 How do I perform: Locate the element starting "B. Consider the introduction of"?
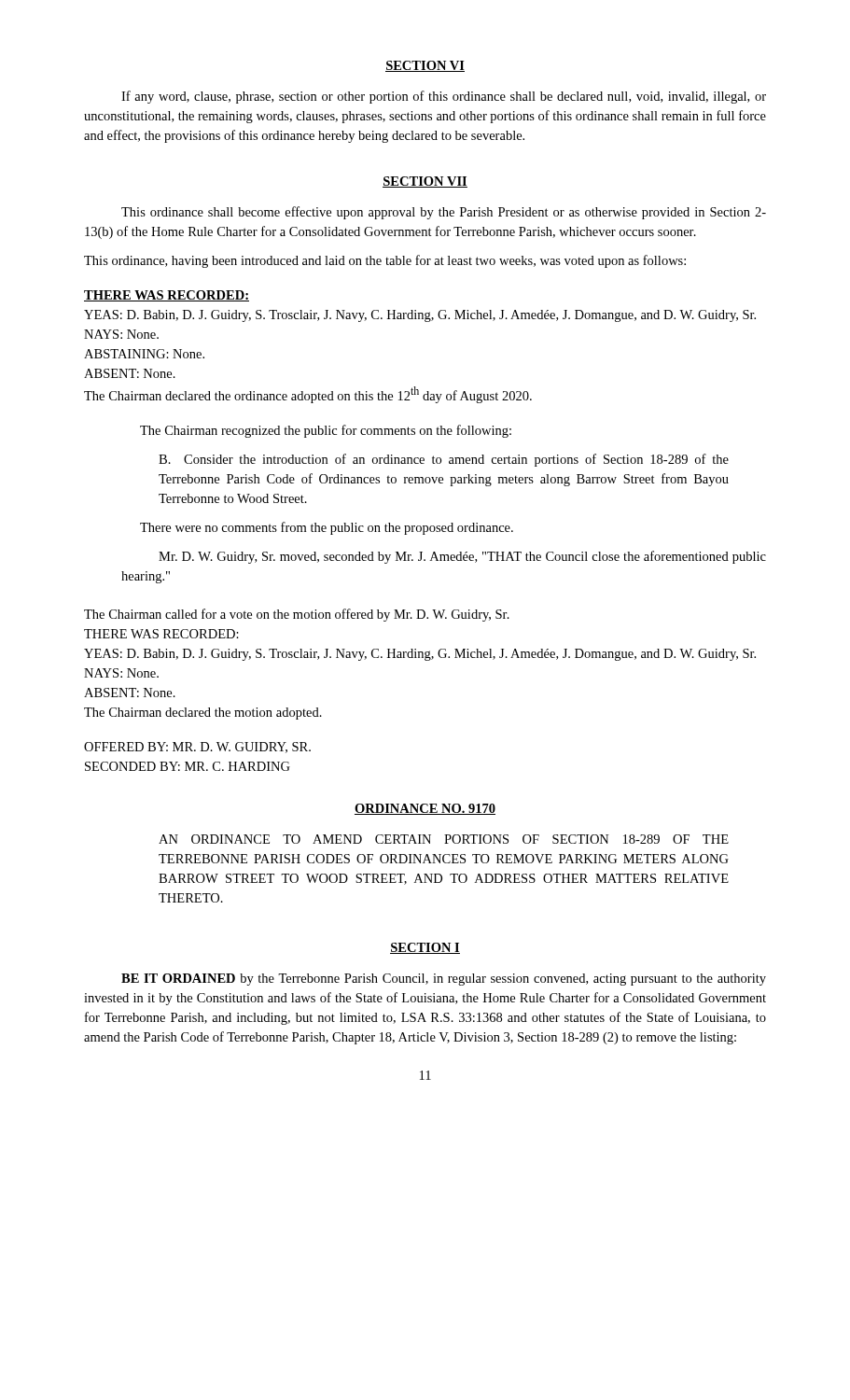pyautogui.click(x=444, y=479)
